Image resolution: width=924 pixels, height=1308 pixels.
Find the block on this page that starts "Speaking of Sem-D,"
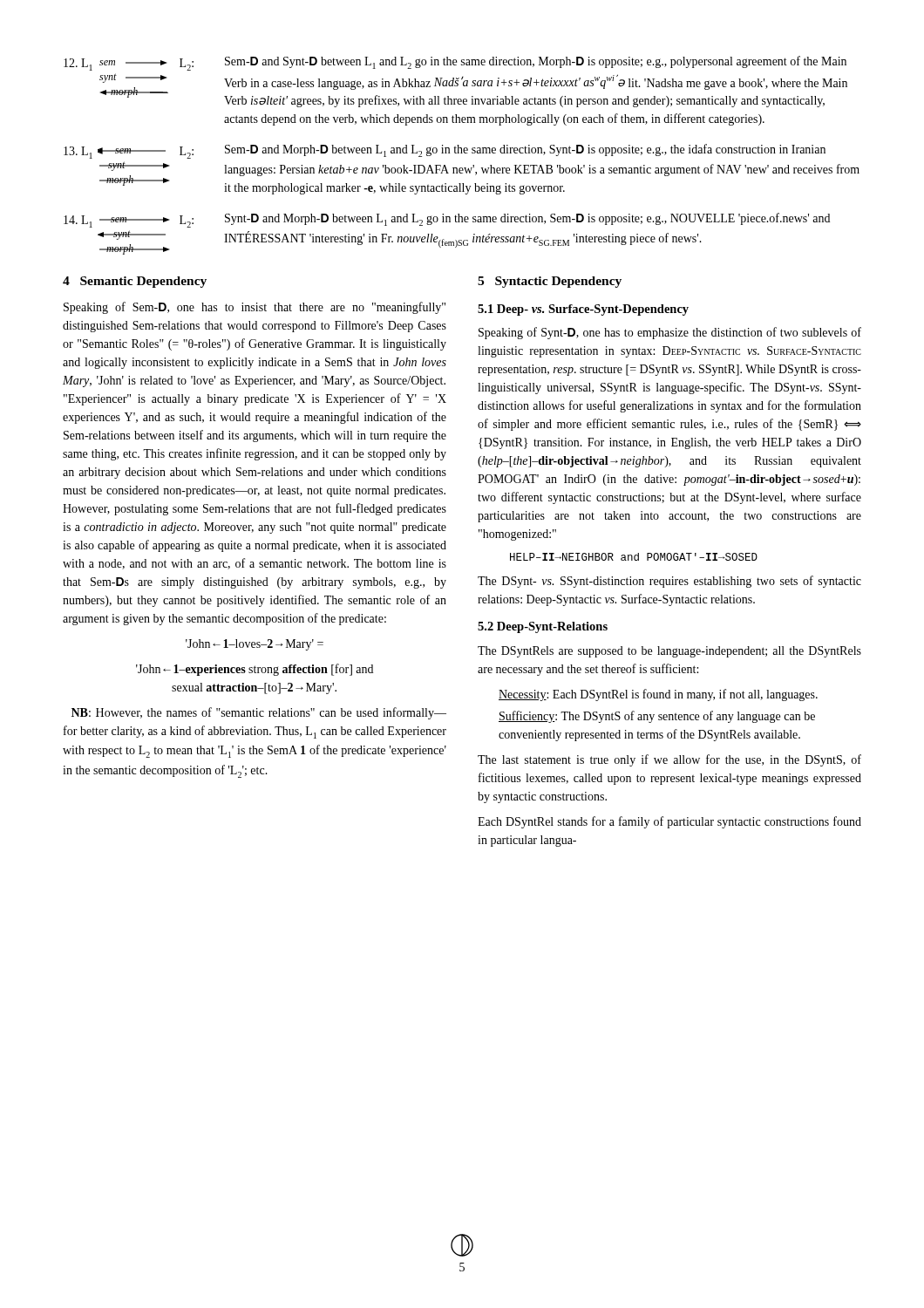255,463
